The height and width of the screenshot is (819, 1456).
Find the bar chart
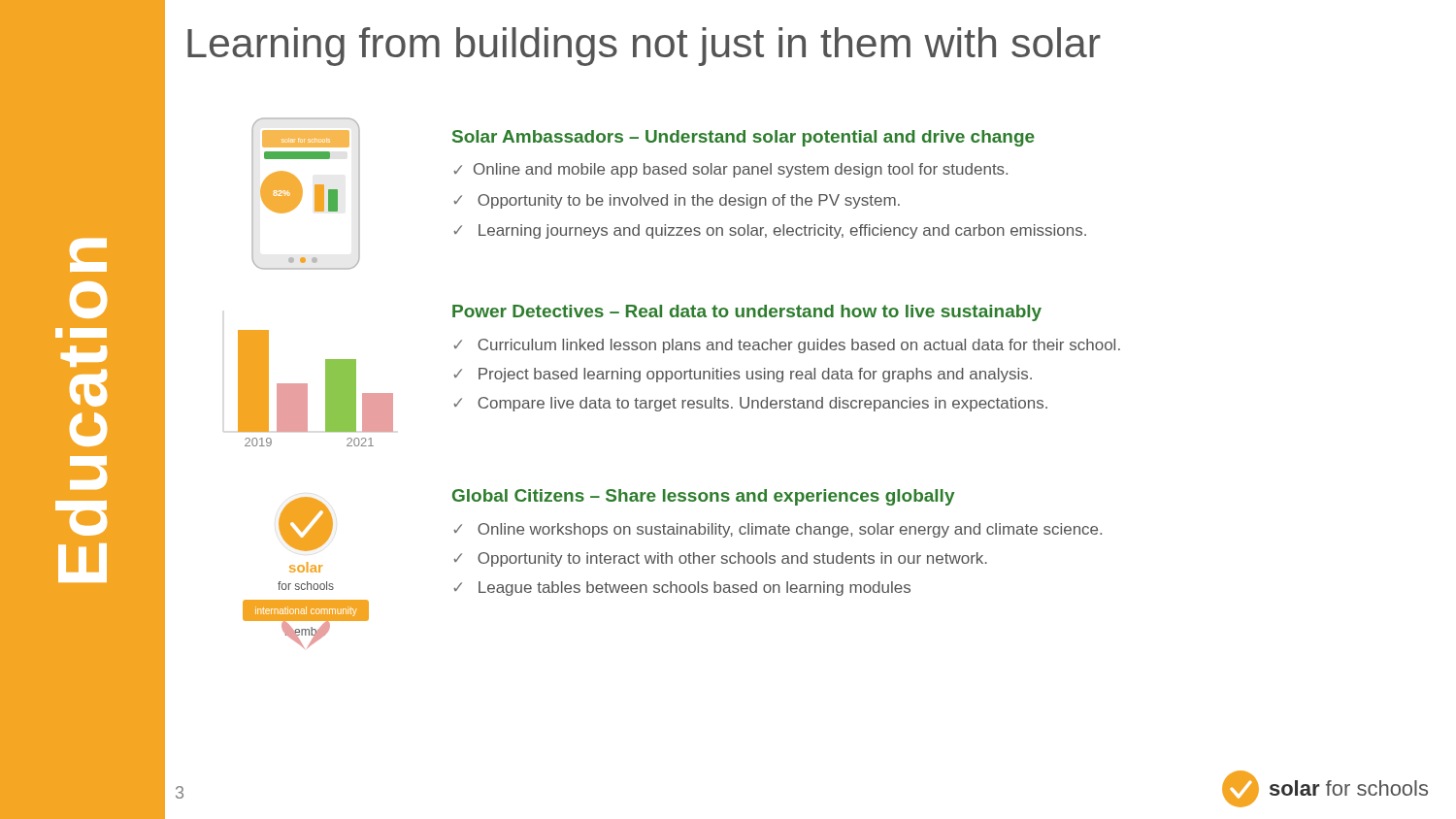[306, 376]
